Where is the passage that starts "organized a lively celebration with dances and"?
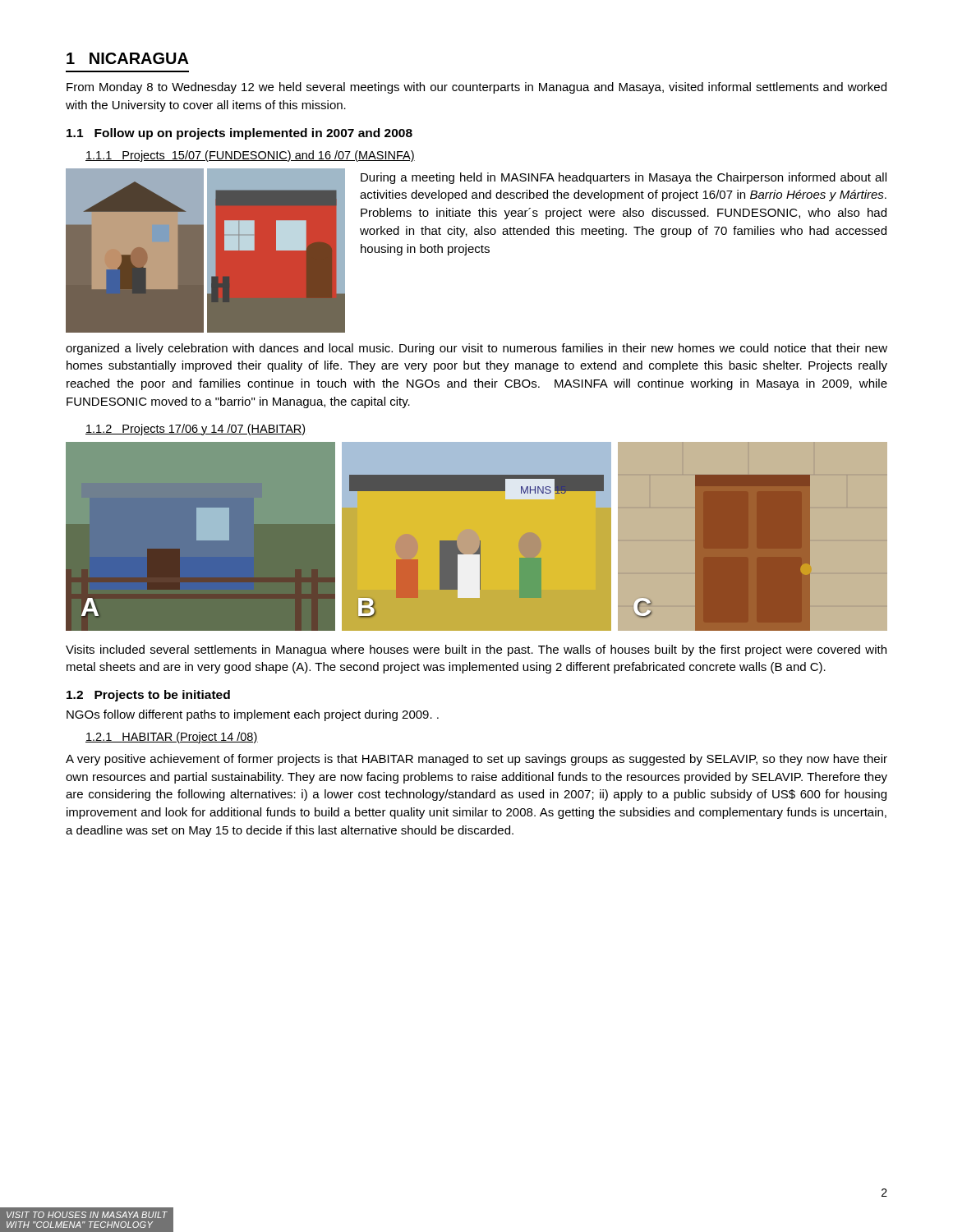Viewport: 953px width, 1232px height. [476, 374]
